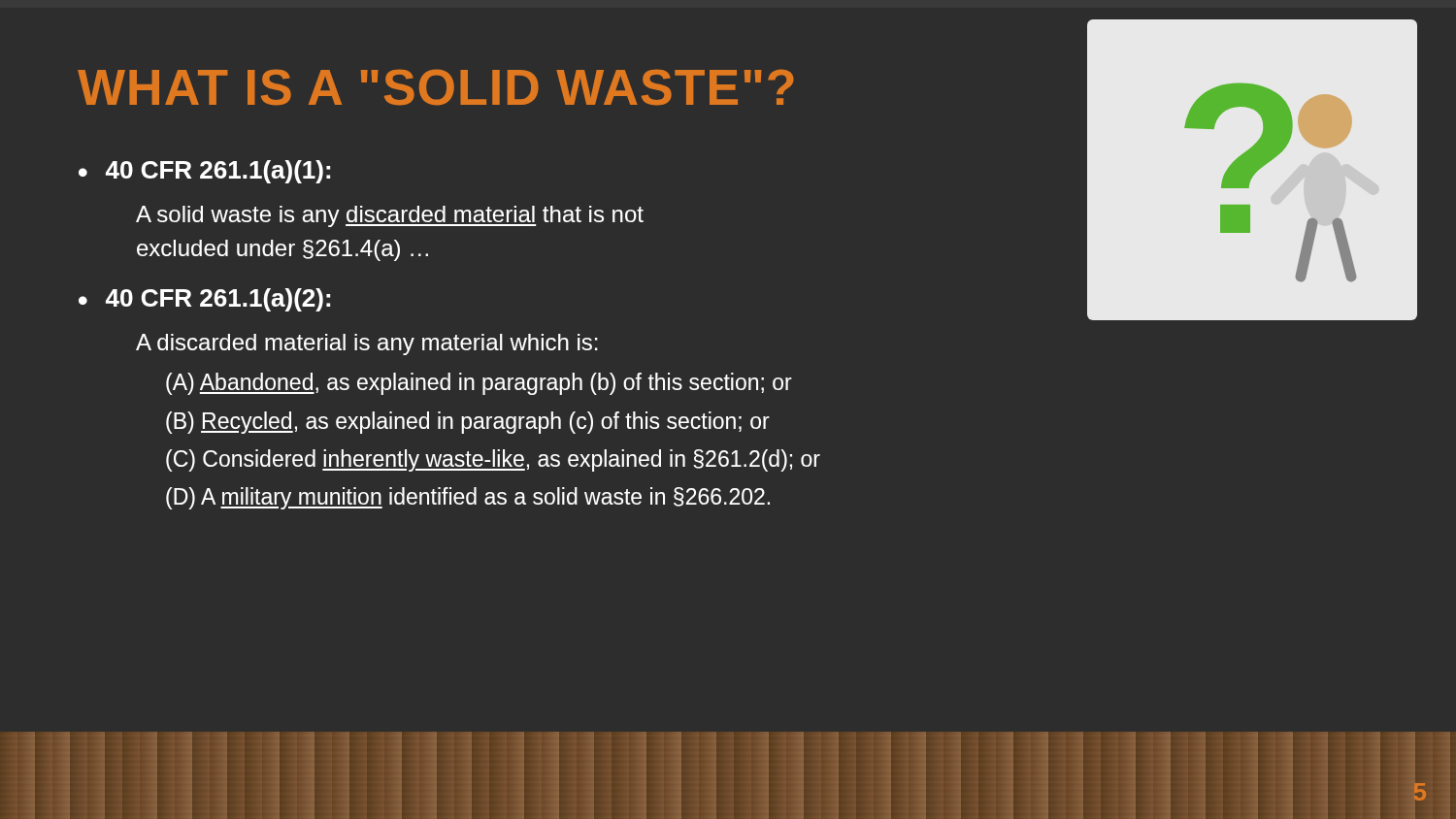
Task: Point to "• 40 CFR 261.1(a)(2):"
Action: point(205,300)
